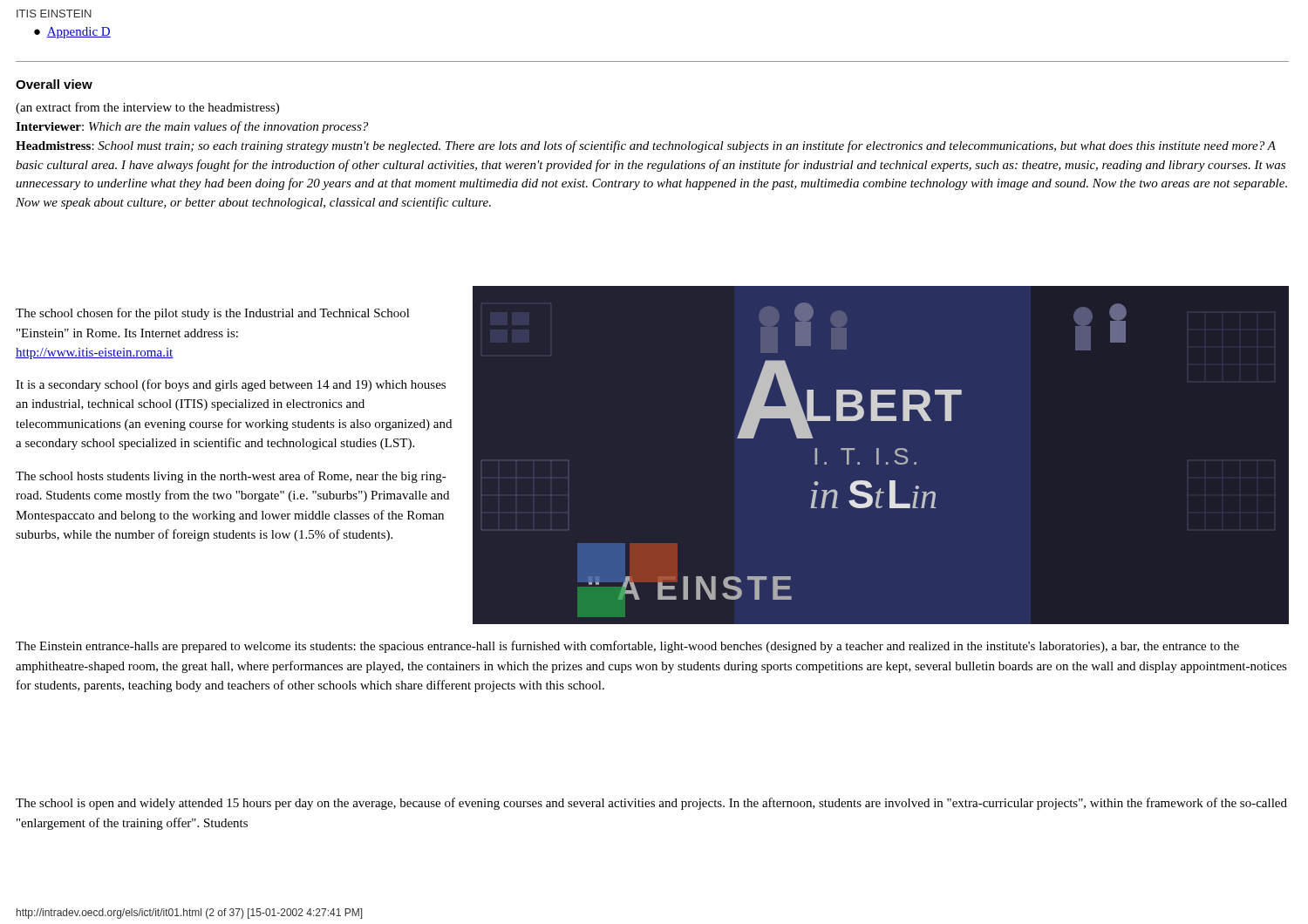
Task: Point to the block beginning "(an extract from"
Action: click(x=148, y=107)
